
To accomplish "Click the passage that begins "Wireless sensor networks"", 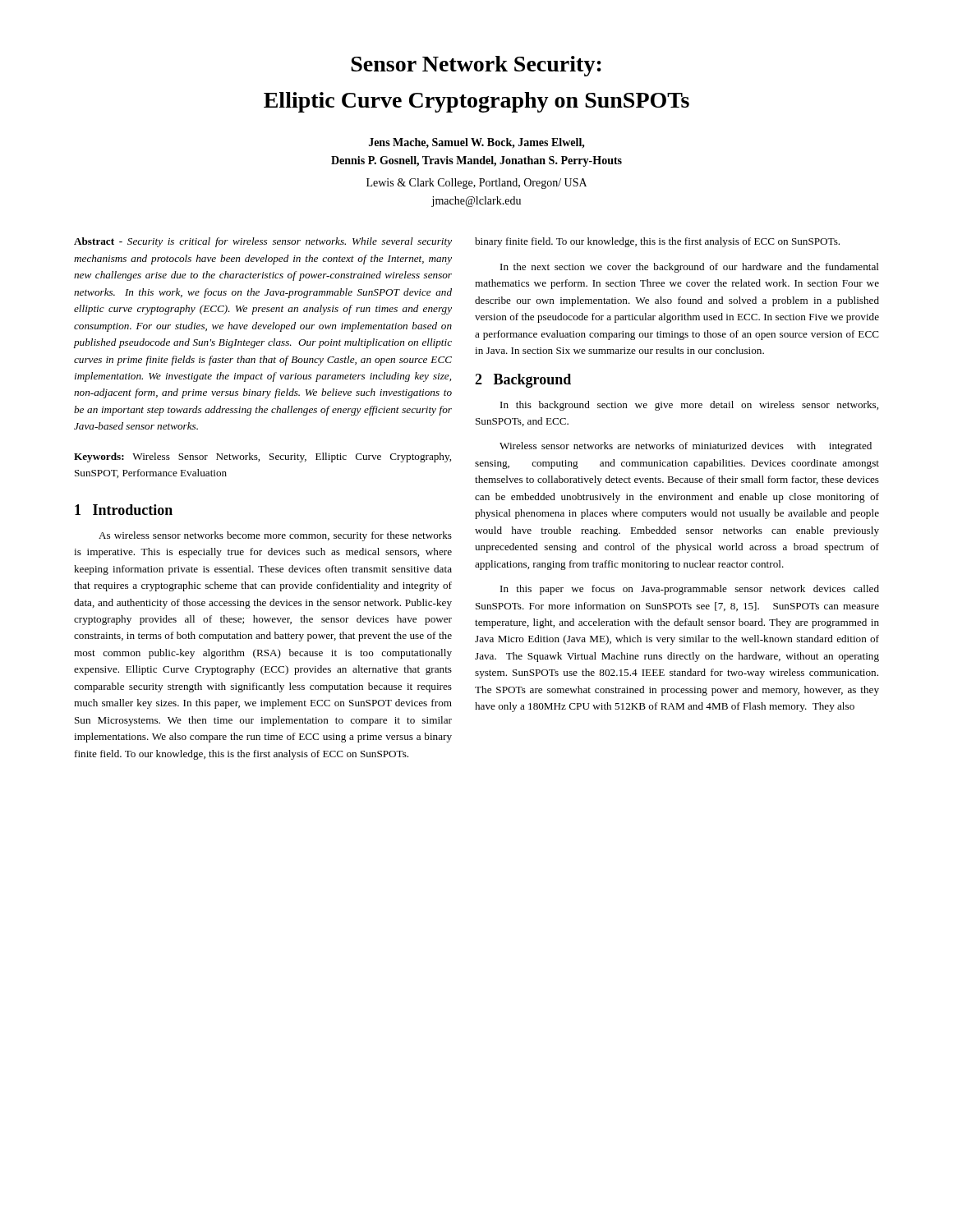I will click(677, 505).
